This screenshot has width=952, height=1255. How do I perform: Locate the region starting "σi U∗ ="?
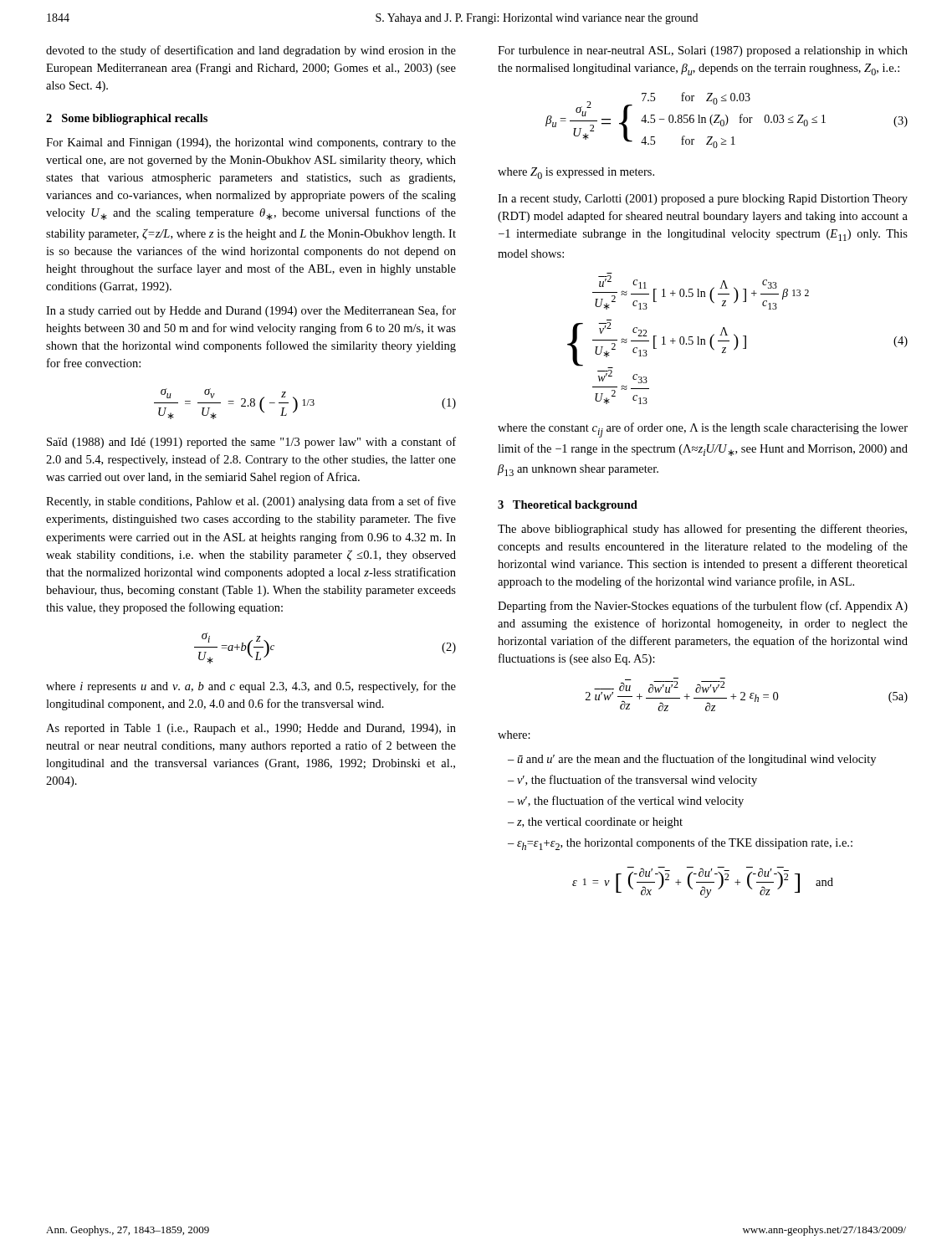(251, 647)
